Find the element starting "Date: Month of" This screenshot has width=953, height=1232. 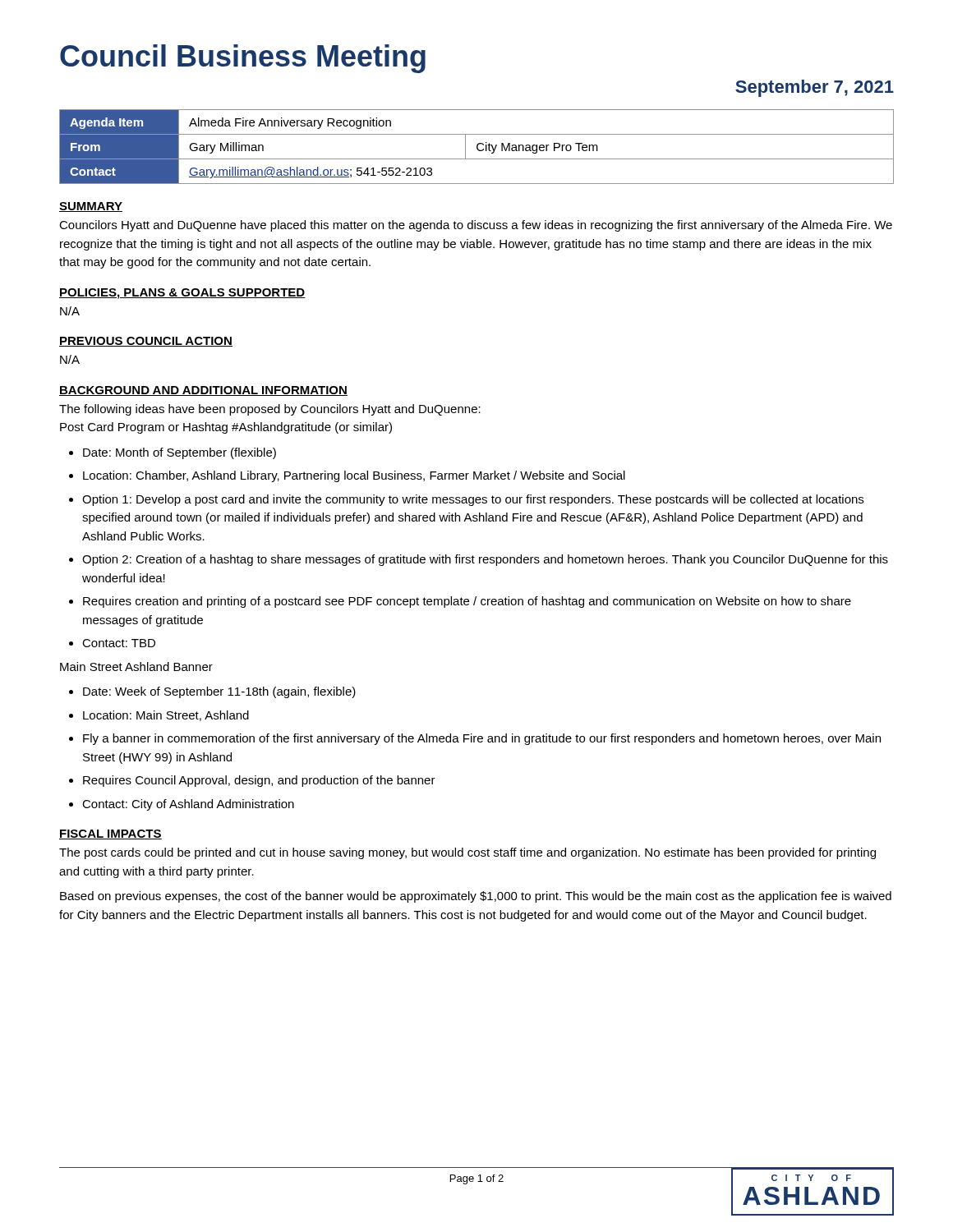point(179,452)
